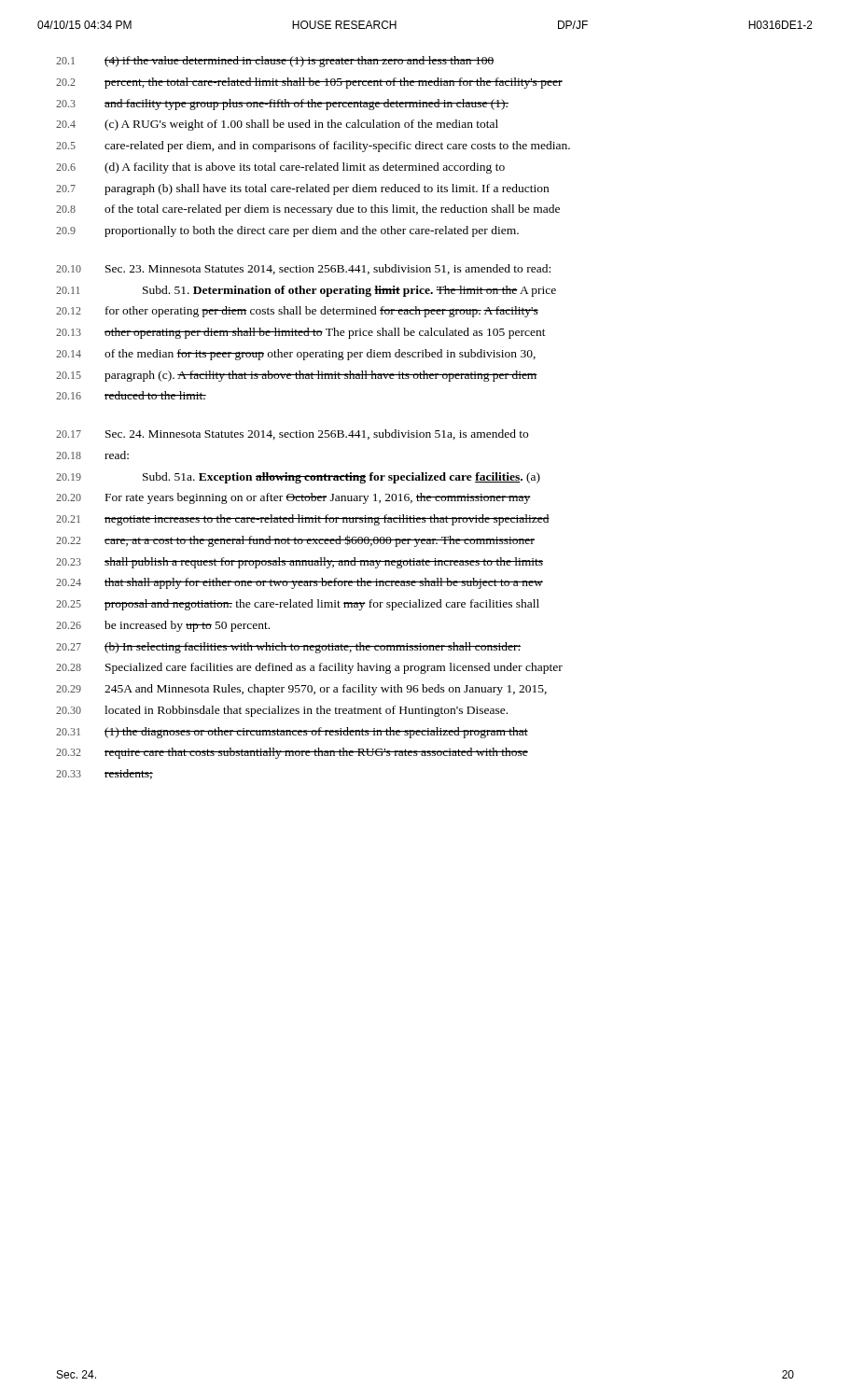Point to the block beginning "20 For rate years"

(425, 498)
